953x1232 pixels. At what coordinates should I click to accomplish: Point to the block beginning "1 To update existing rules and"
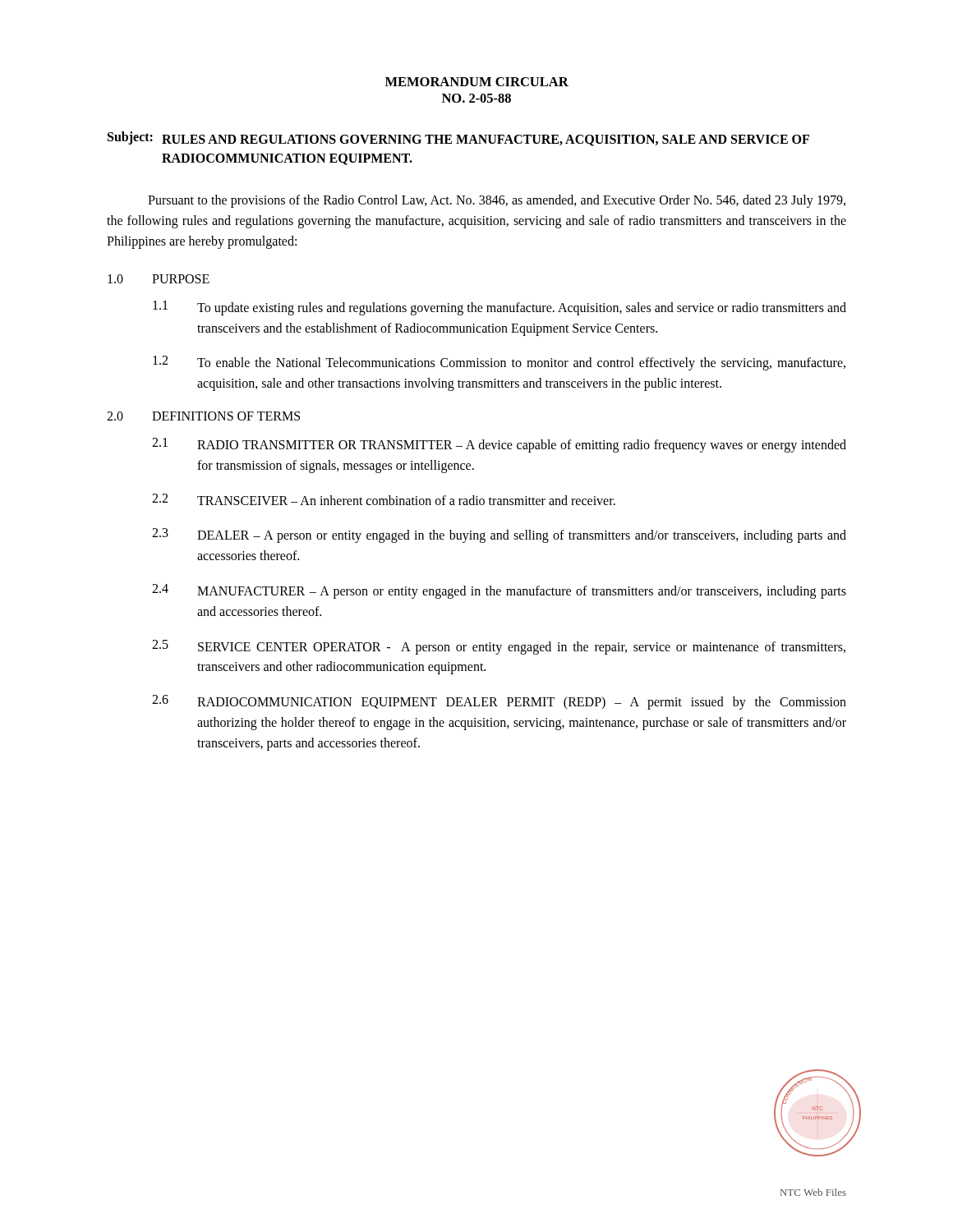point(499,318)
